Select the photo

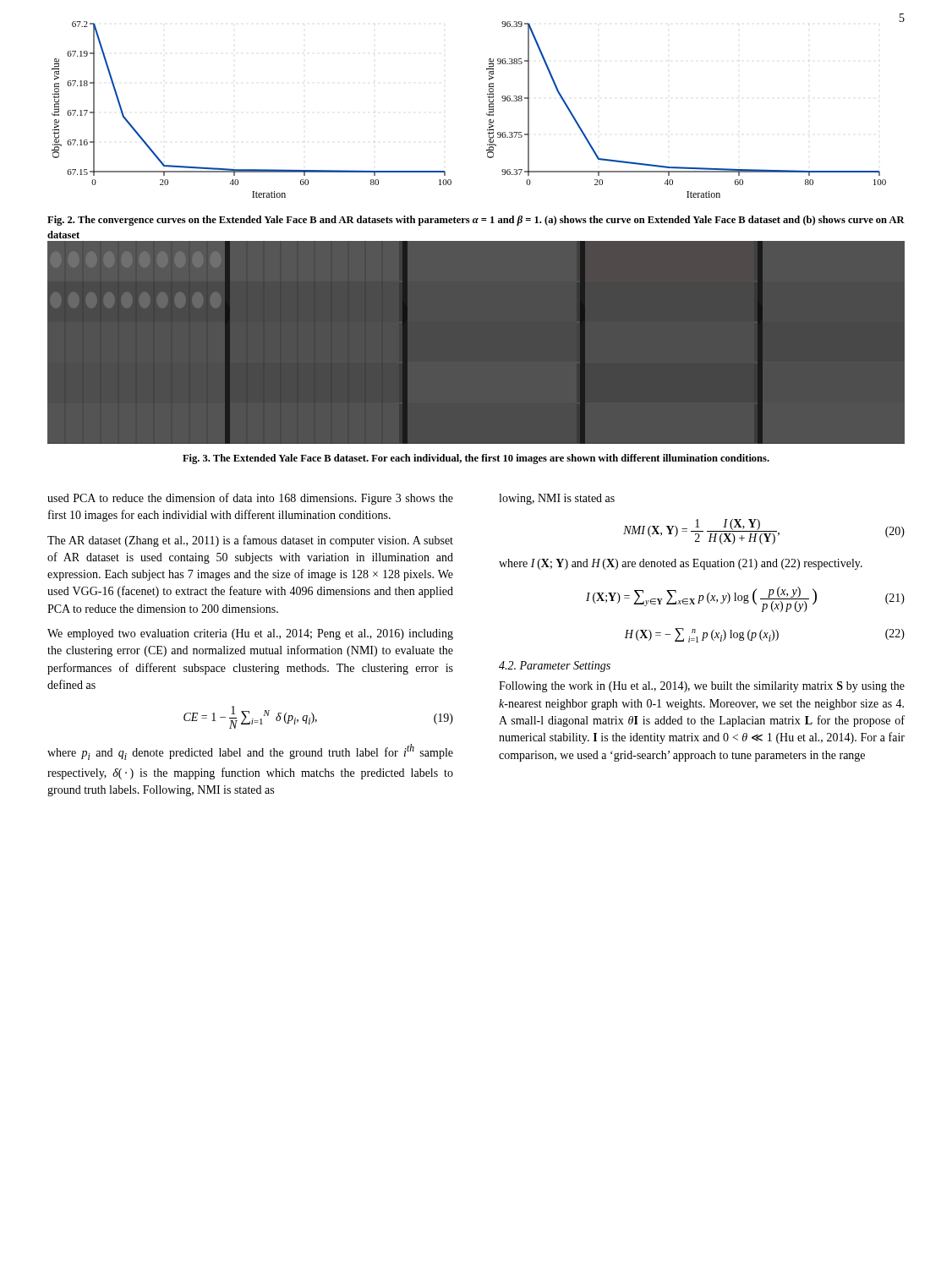(476, 342)
